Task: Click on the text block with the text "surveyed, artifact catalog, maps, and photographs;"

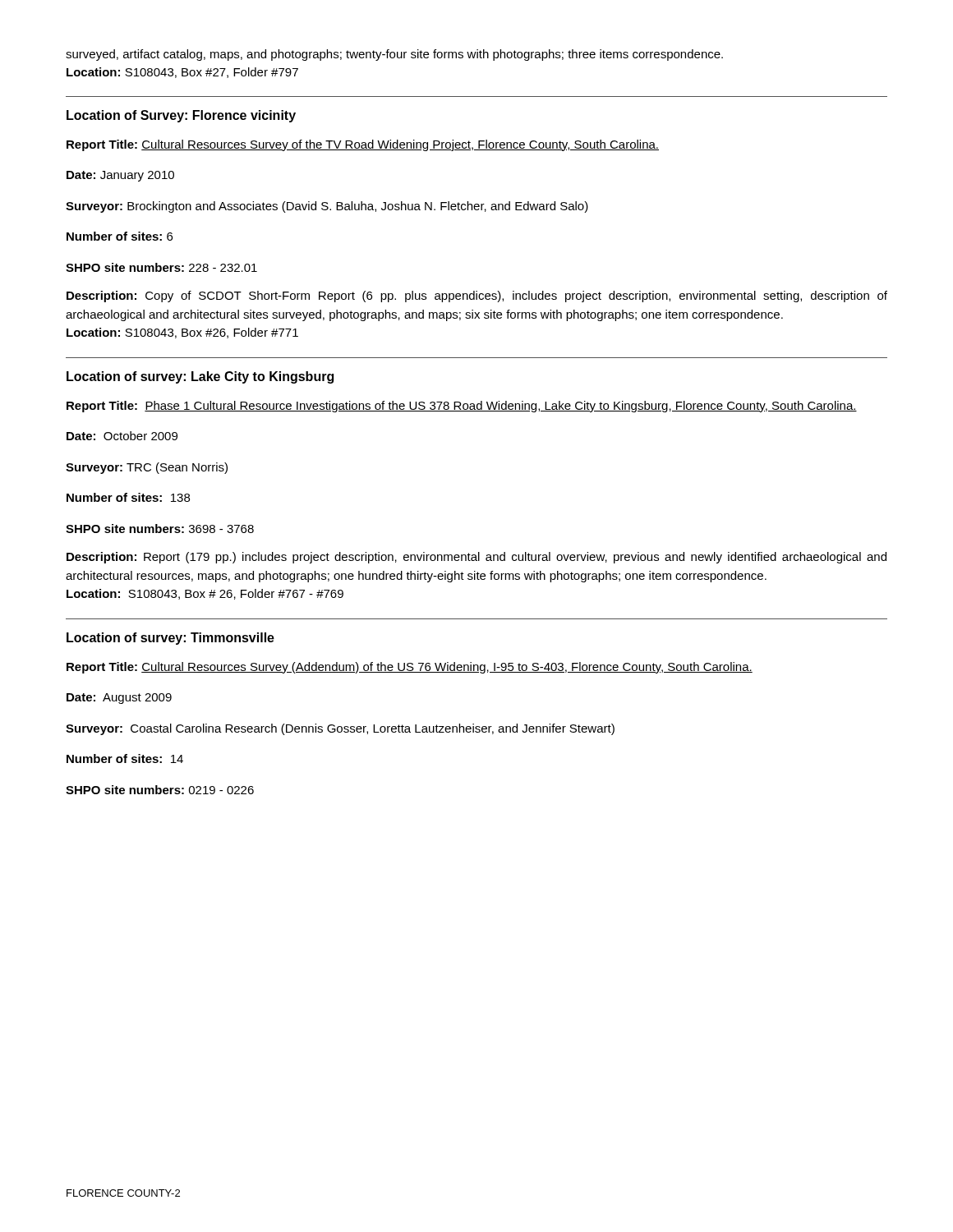Action: 476,63
